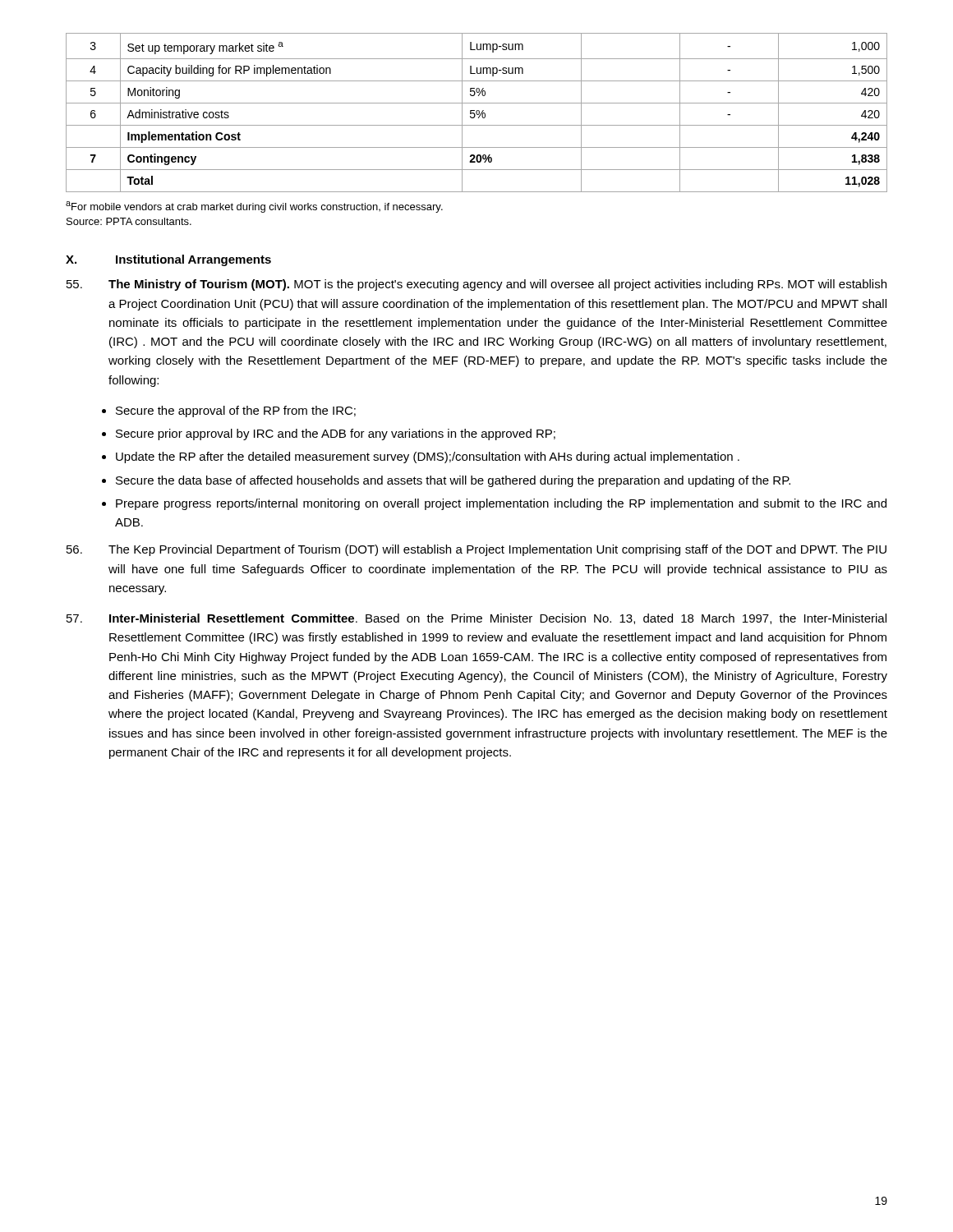
Task: Select the passage starting "The Ministry of"
Action: tap(476, 332)
